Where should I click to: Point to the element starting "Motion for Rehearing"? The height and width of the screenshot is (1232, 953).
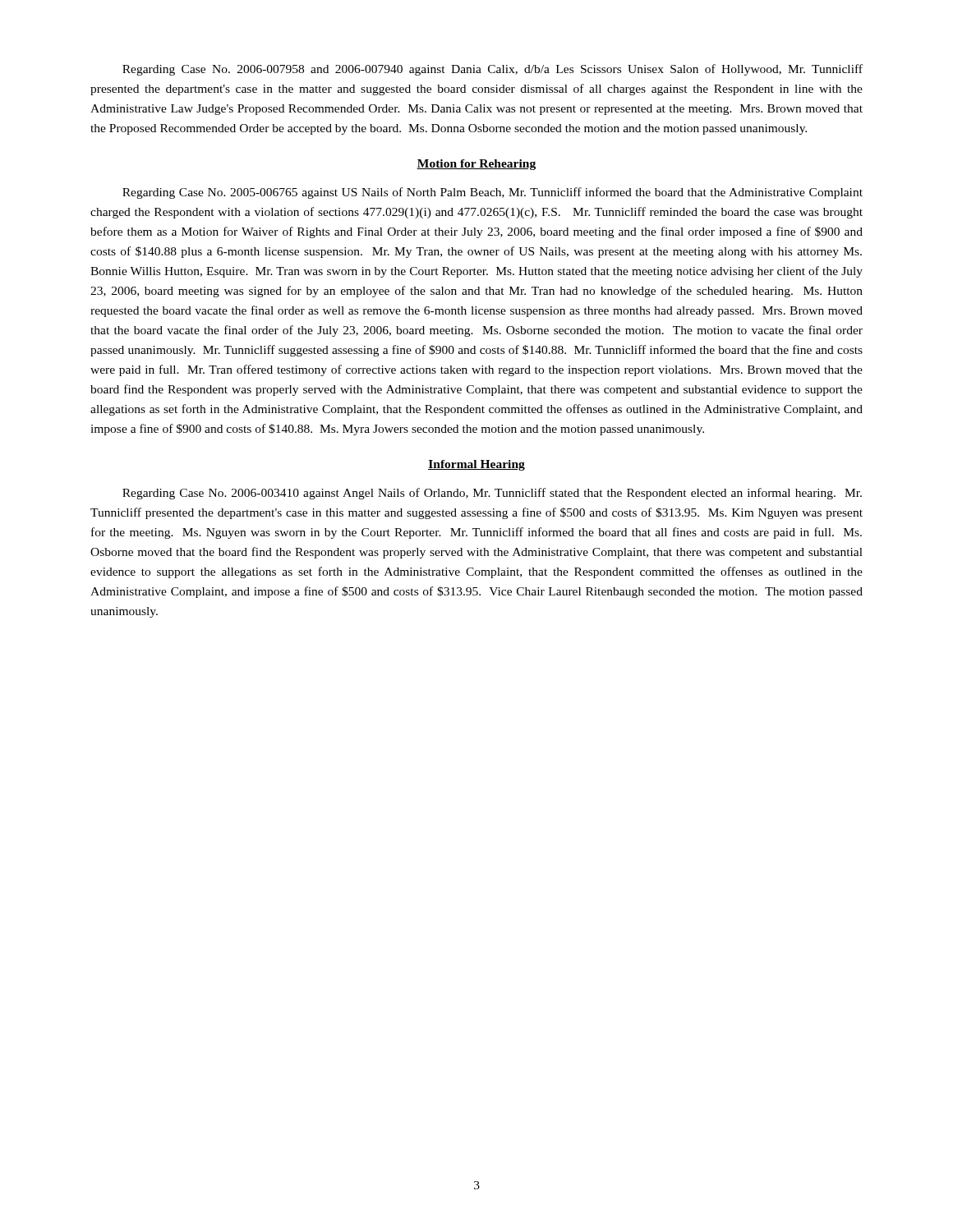pyautogui.click(x=476, y=163)
